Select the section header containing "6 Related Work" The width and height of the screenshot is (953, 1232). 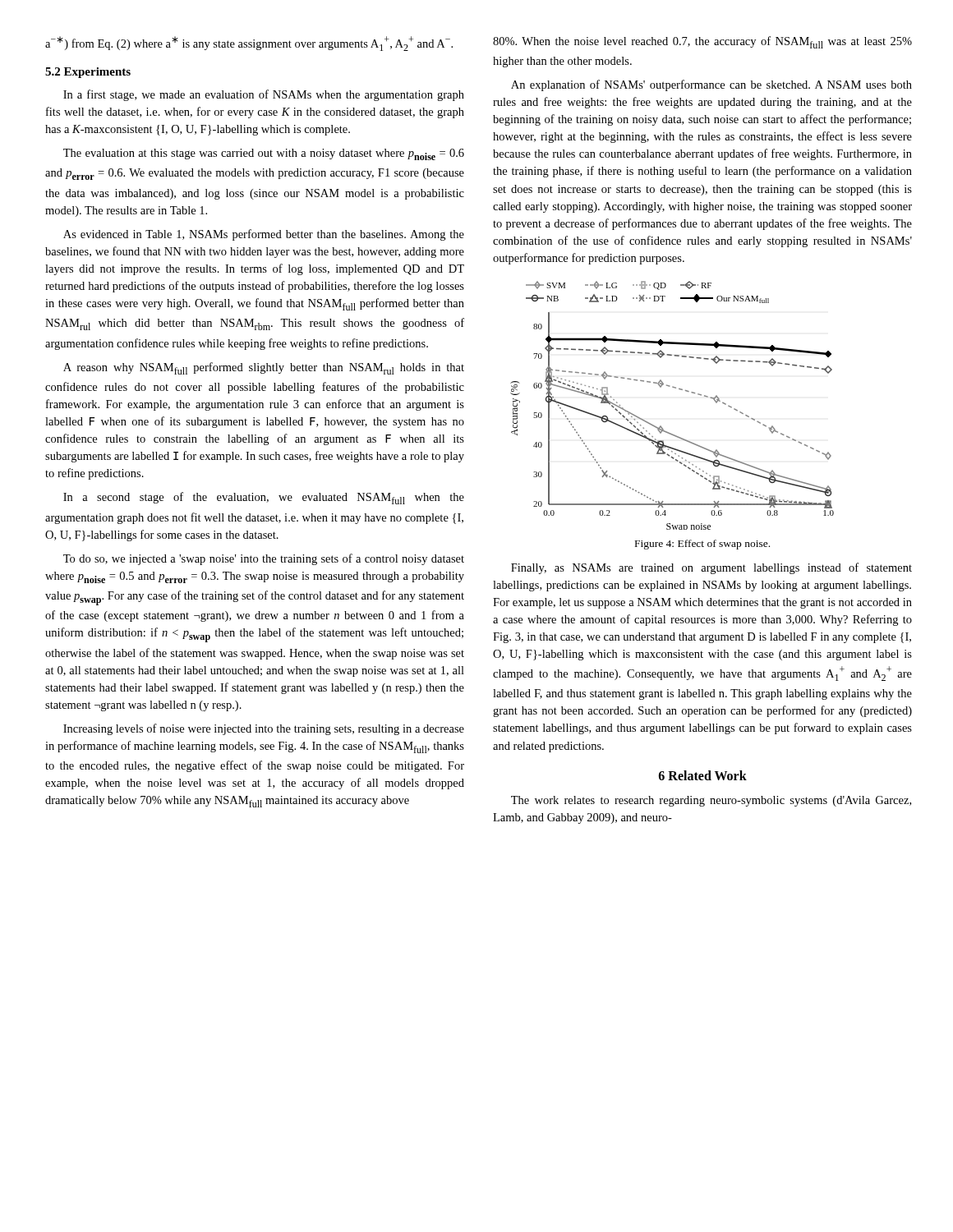[702, 775]
